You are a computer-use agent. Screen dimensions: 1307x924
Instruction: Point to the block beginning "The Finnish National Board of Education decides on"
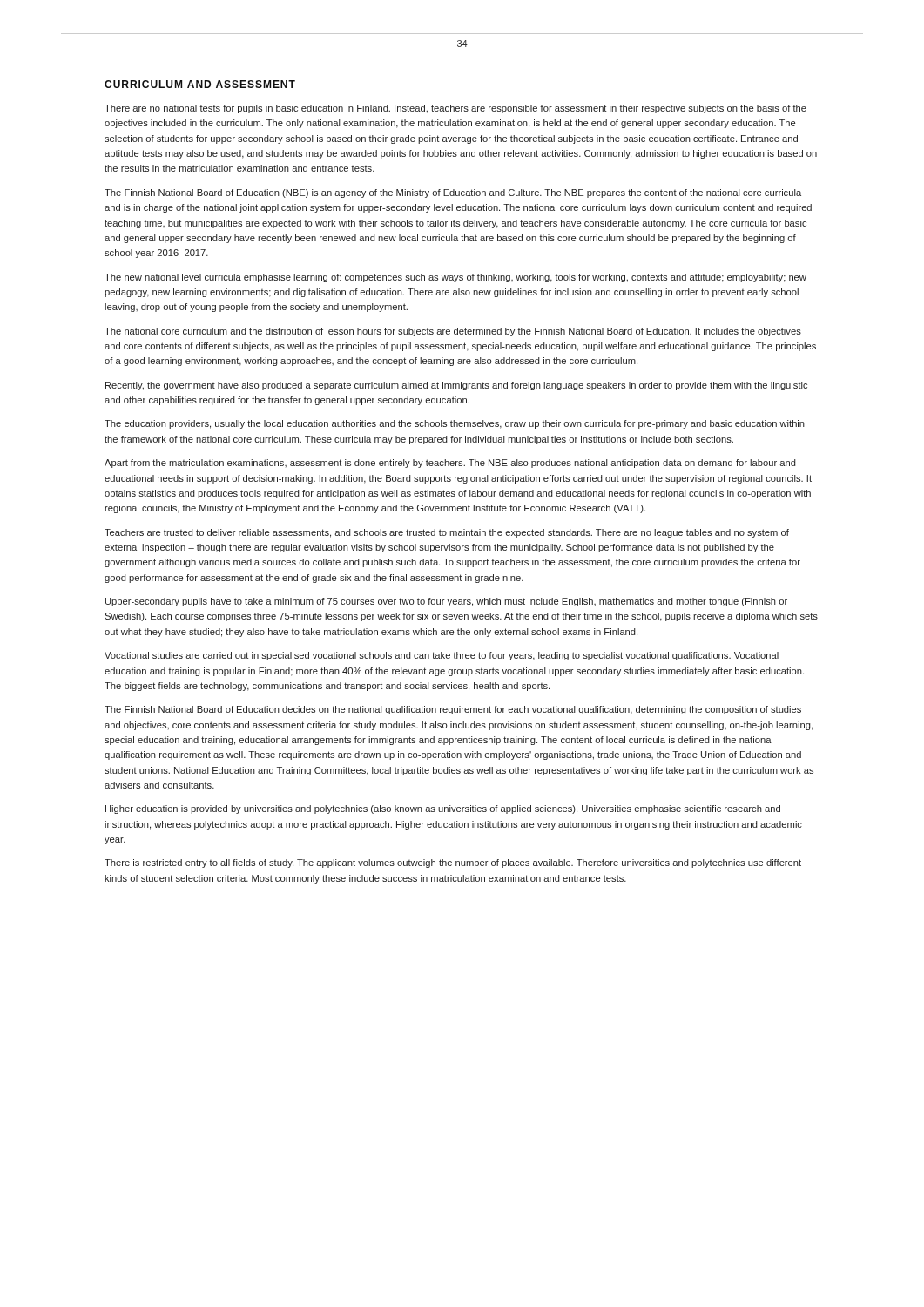point(459,747)
